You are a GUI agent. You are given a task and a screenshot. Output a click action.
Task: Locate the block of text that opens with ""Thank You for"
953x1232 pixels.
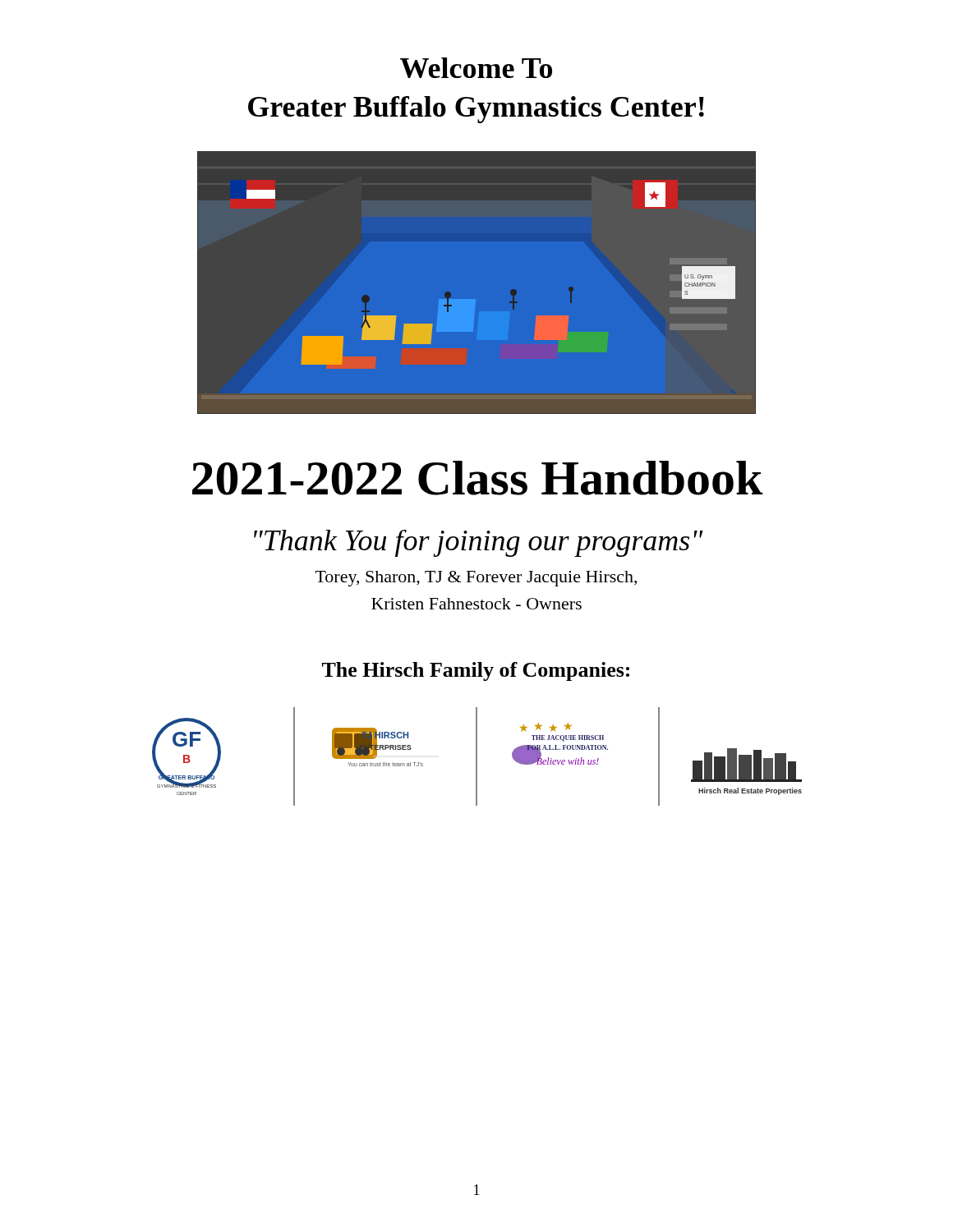[476, 540]
